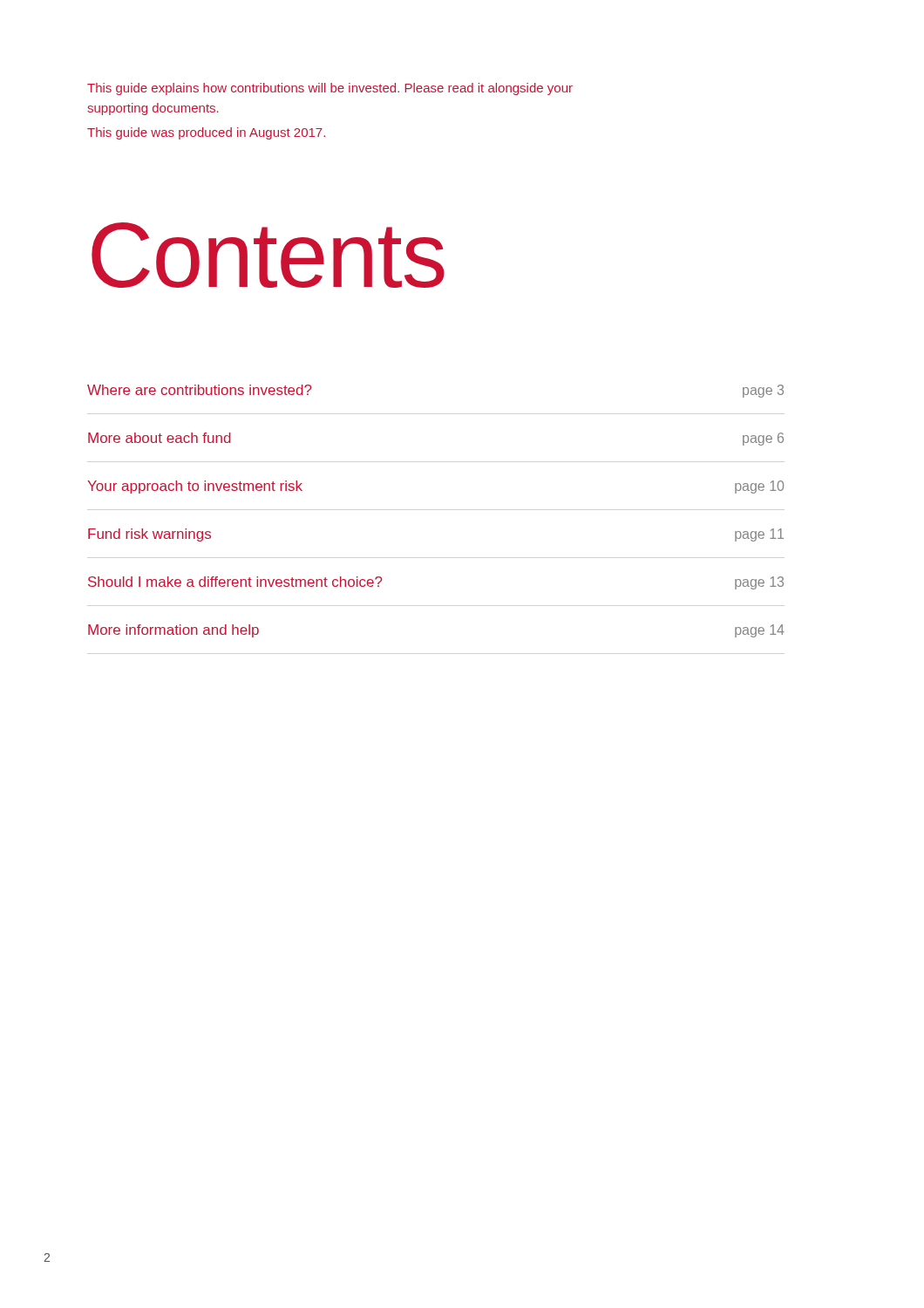This screenshot has height=1308, width=924.
Task: Click on the passage starting "Your approach to investment risk page 10"
Action: point(193,487)
